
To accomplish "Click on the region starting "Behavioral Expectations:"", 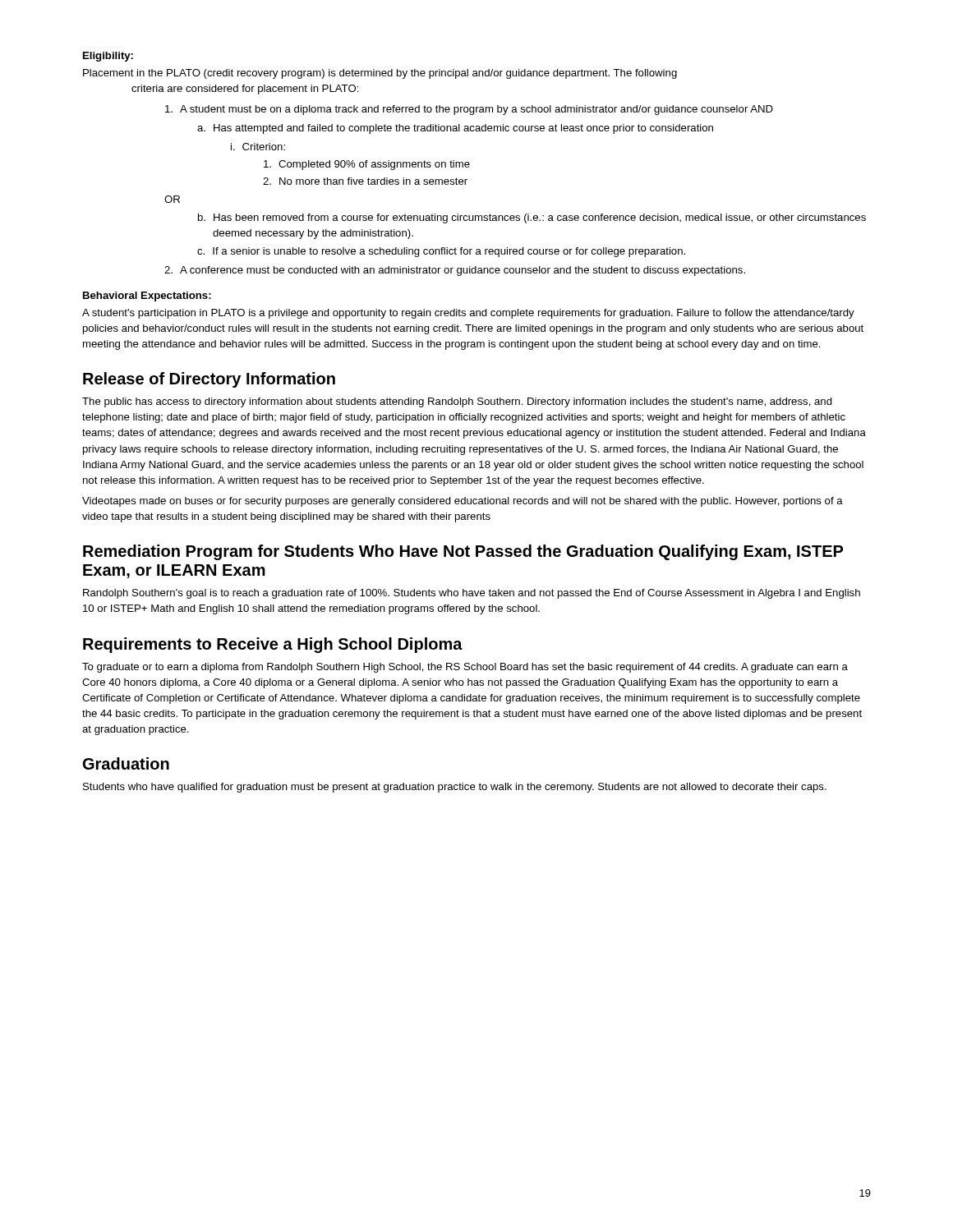I will coord(147,295).
